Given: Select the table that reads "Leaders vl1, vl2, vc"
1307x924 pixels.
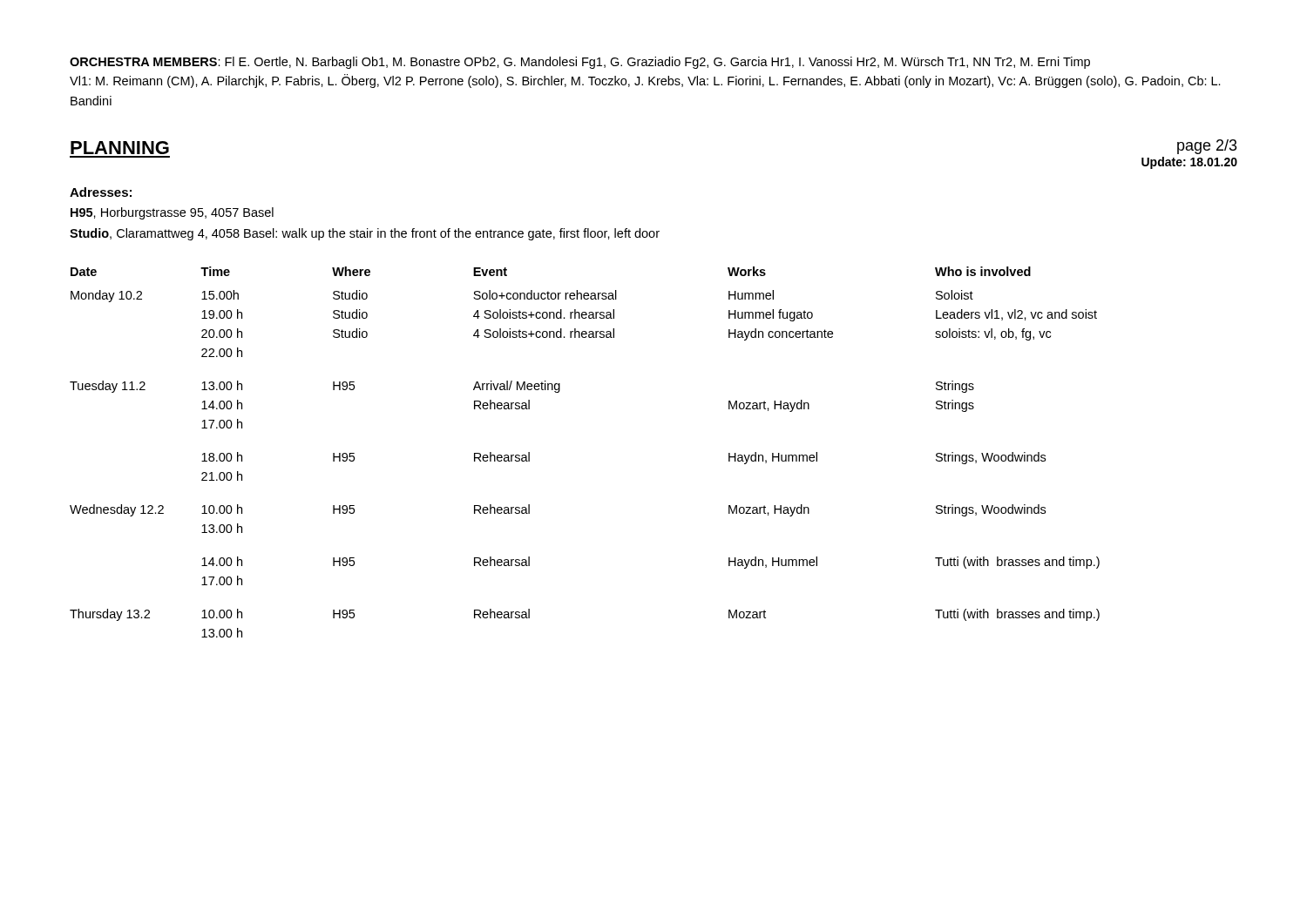Looking at the screenshot, I should pyautogui.click(x=654, y=452).
